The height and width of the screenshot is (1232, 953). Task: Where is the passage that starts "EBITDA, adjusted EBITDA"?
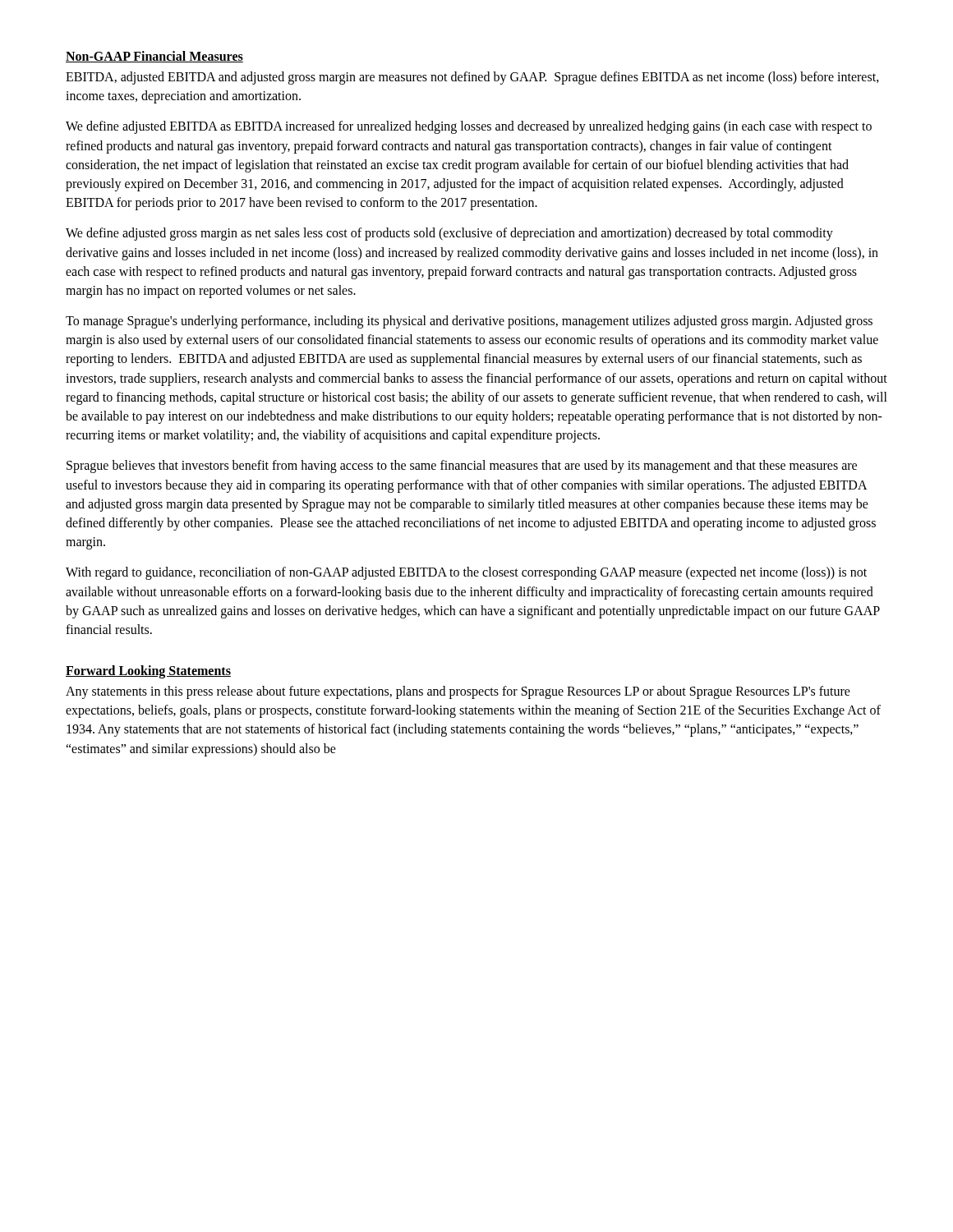click(472, 86)
